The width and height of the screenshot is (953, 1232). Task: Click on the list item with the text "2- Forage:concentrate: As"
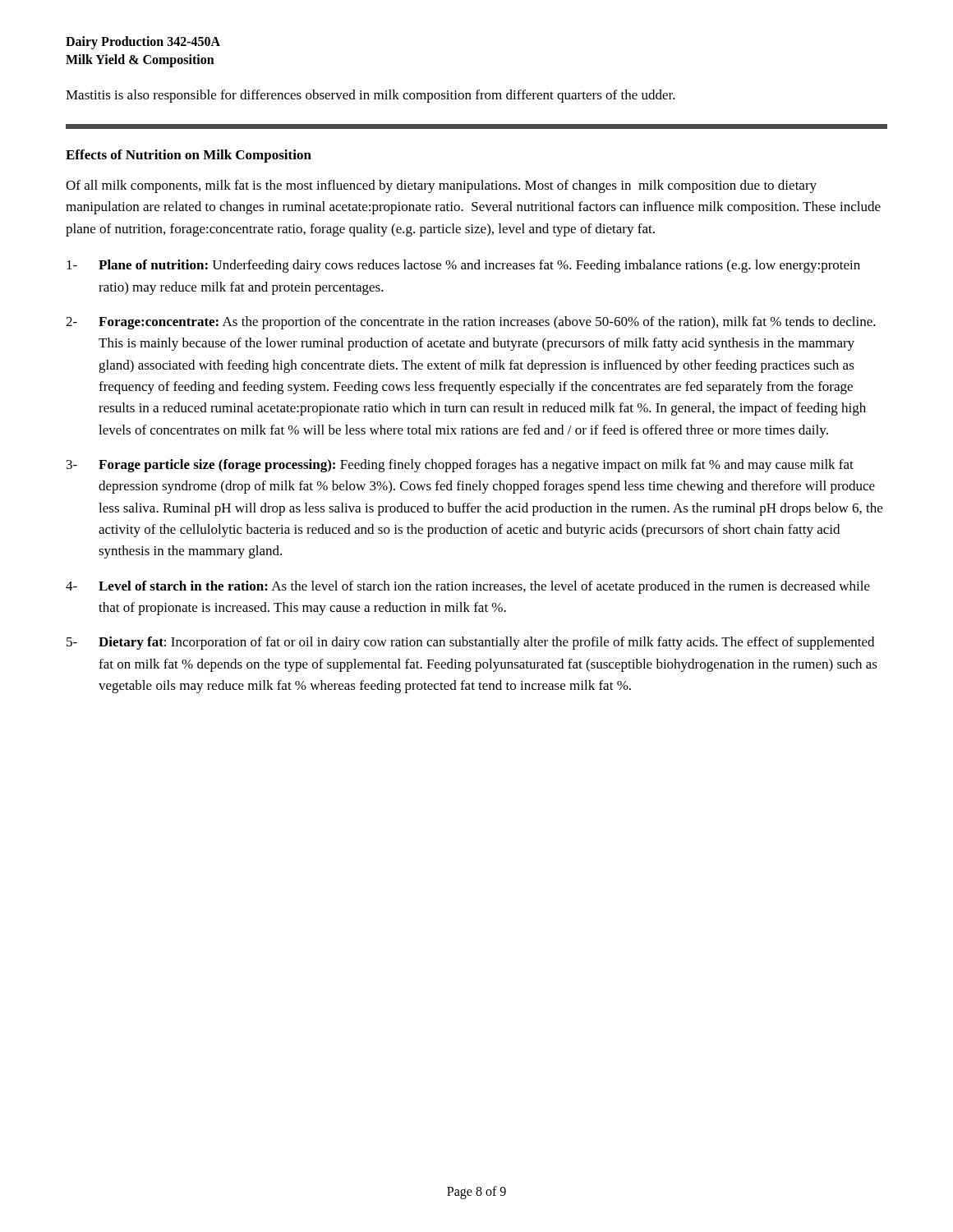pos(476,376)
